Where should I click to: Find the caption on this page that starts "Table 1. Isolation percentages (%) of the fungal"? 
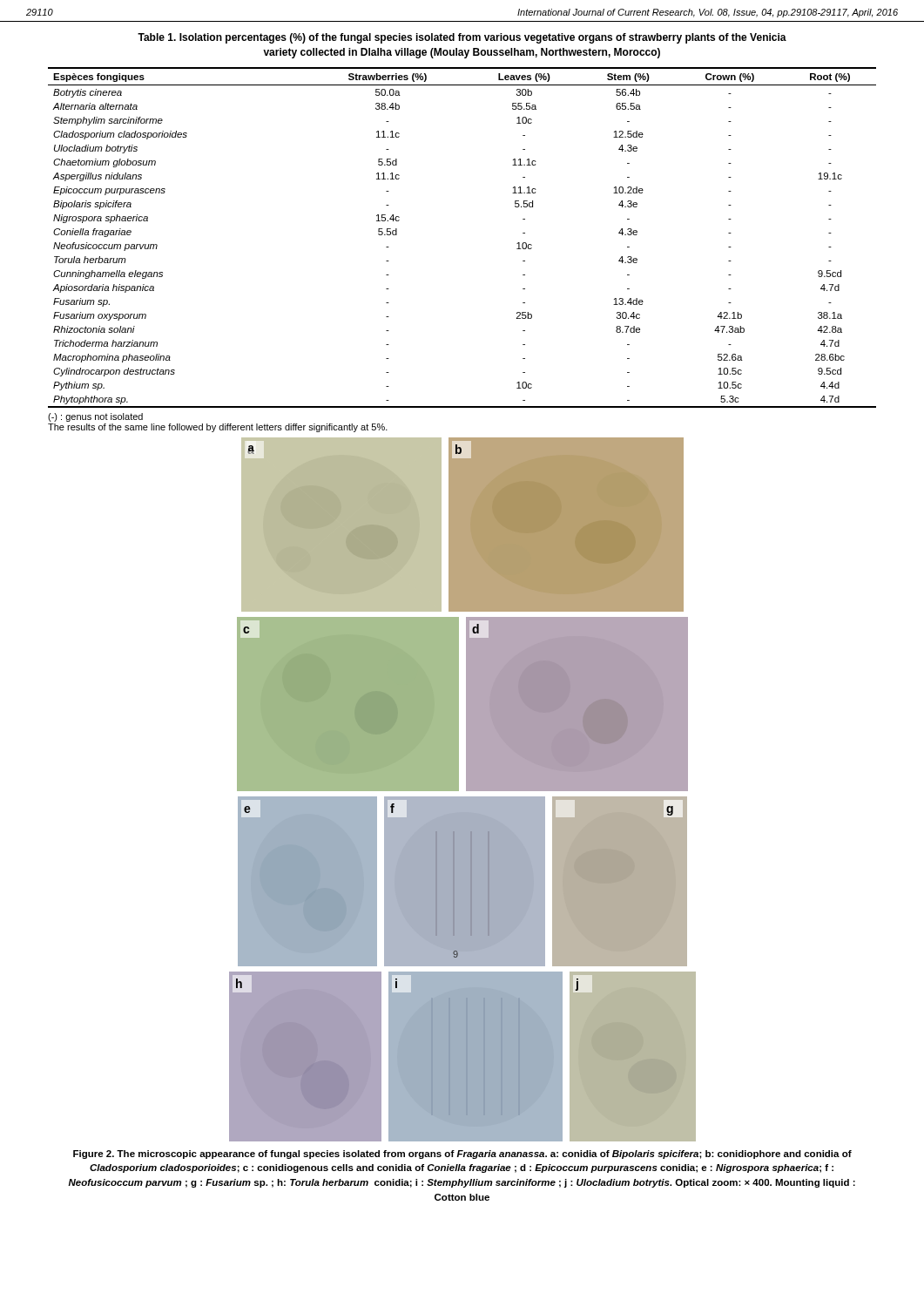462,45
